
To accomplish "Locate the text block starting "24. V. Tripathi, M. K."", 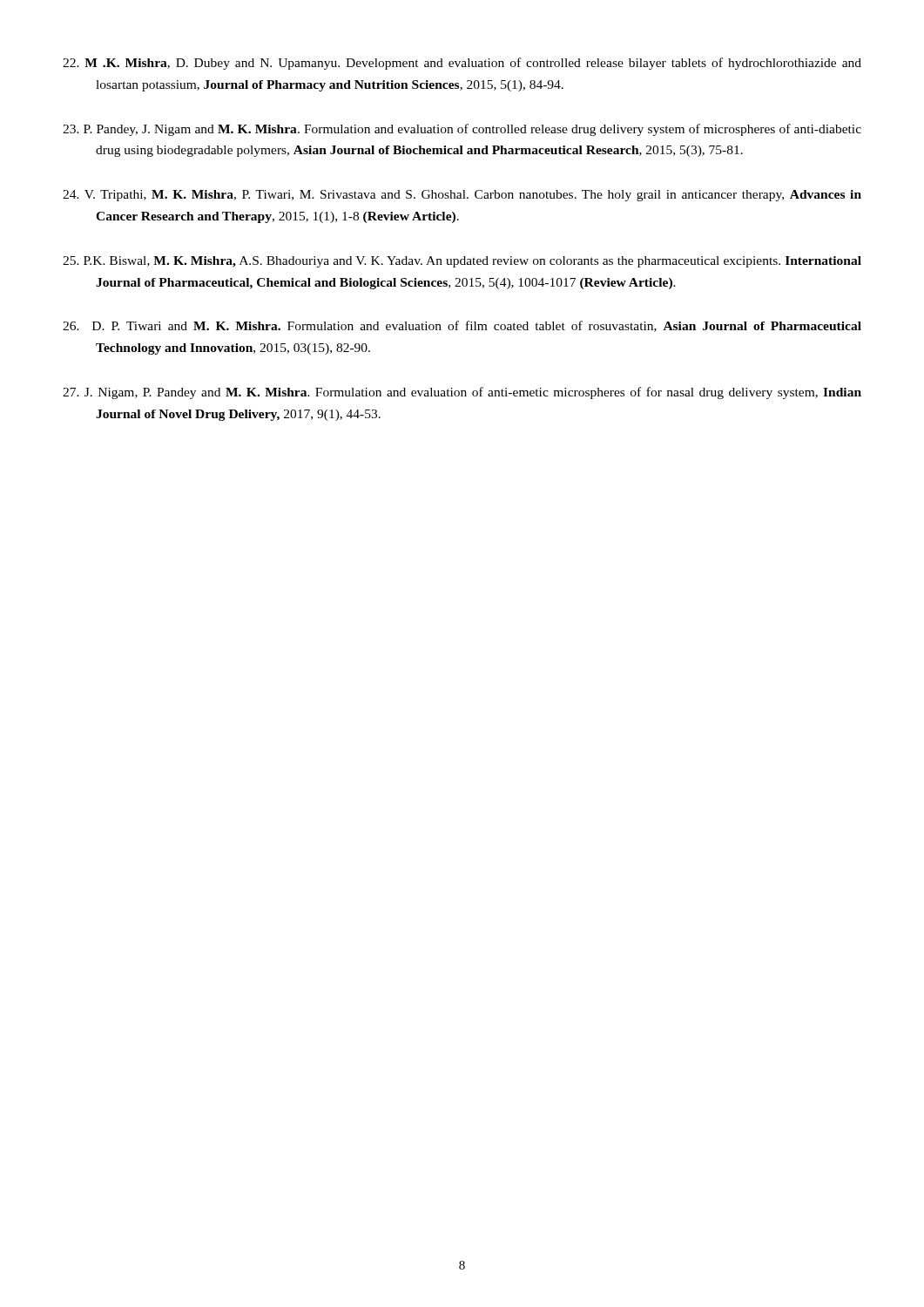I will point(462,205).
